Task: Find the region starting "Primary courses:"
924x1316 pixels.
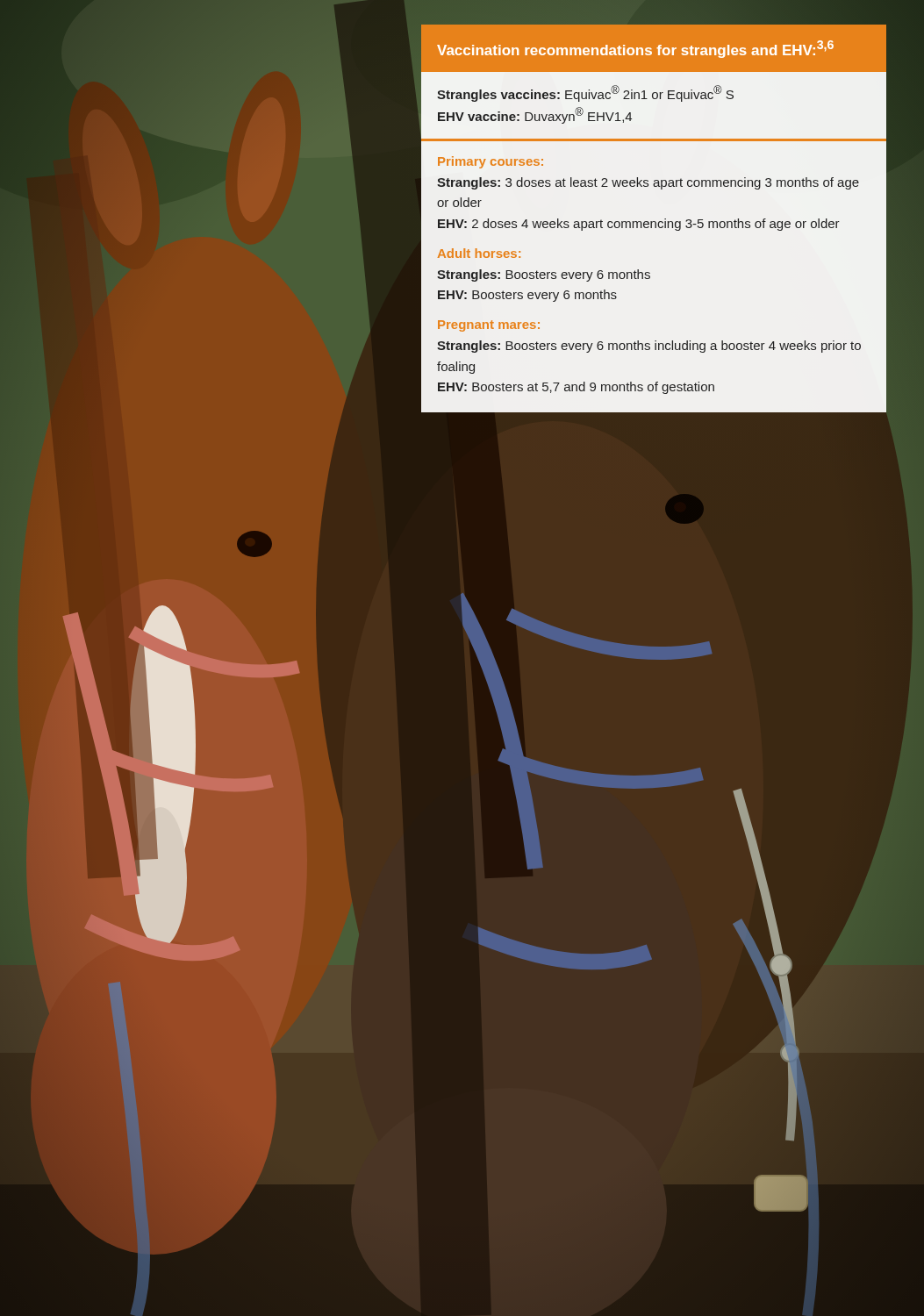Action: [x=491, y=161]
